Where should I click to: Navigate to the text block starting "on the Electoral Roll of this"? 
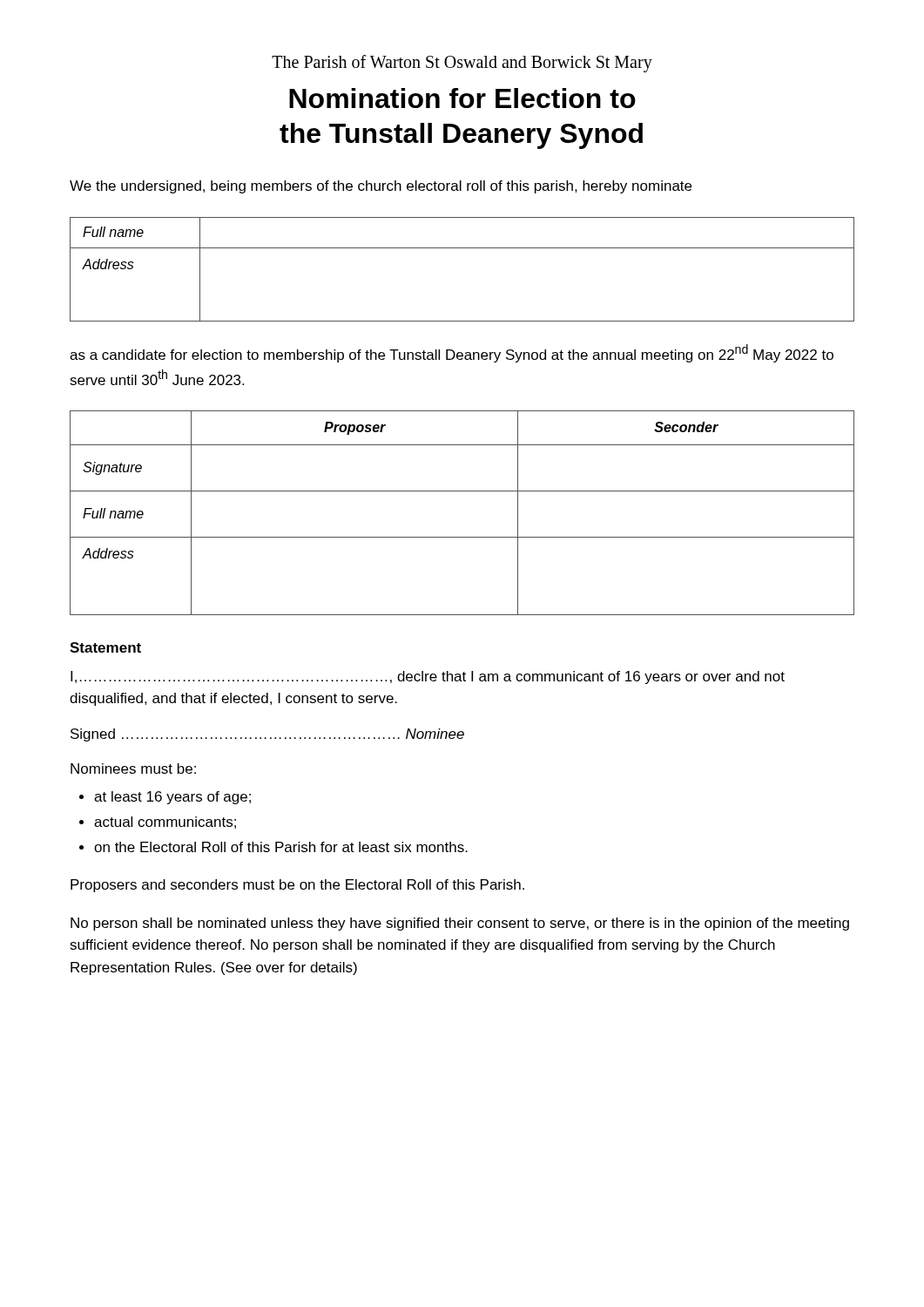pyautogui.click(x=281, y=847)
